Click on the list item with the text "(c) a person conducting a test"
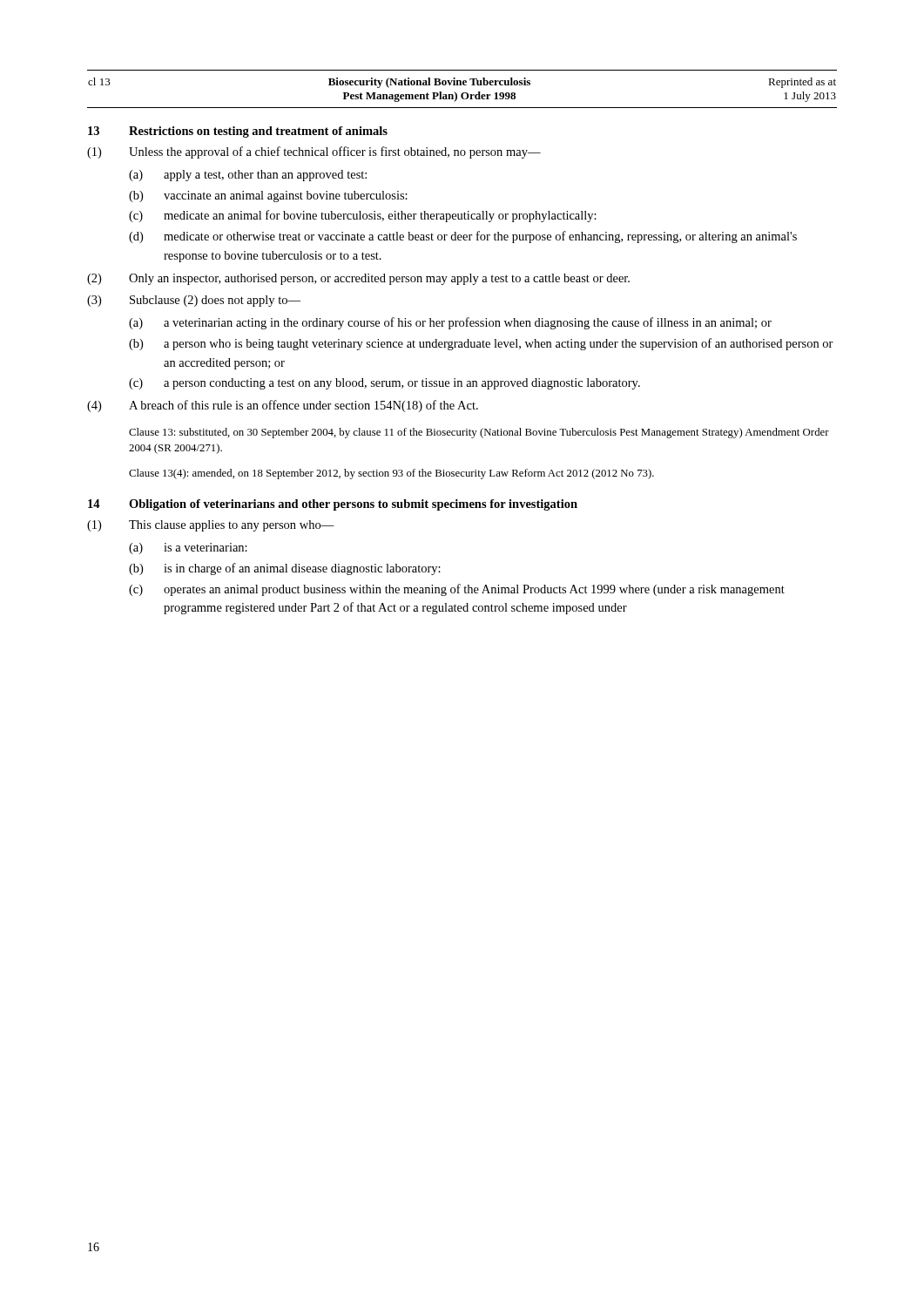The height and width of the screenshot is (1307, 924). click(x=483, y=384)
